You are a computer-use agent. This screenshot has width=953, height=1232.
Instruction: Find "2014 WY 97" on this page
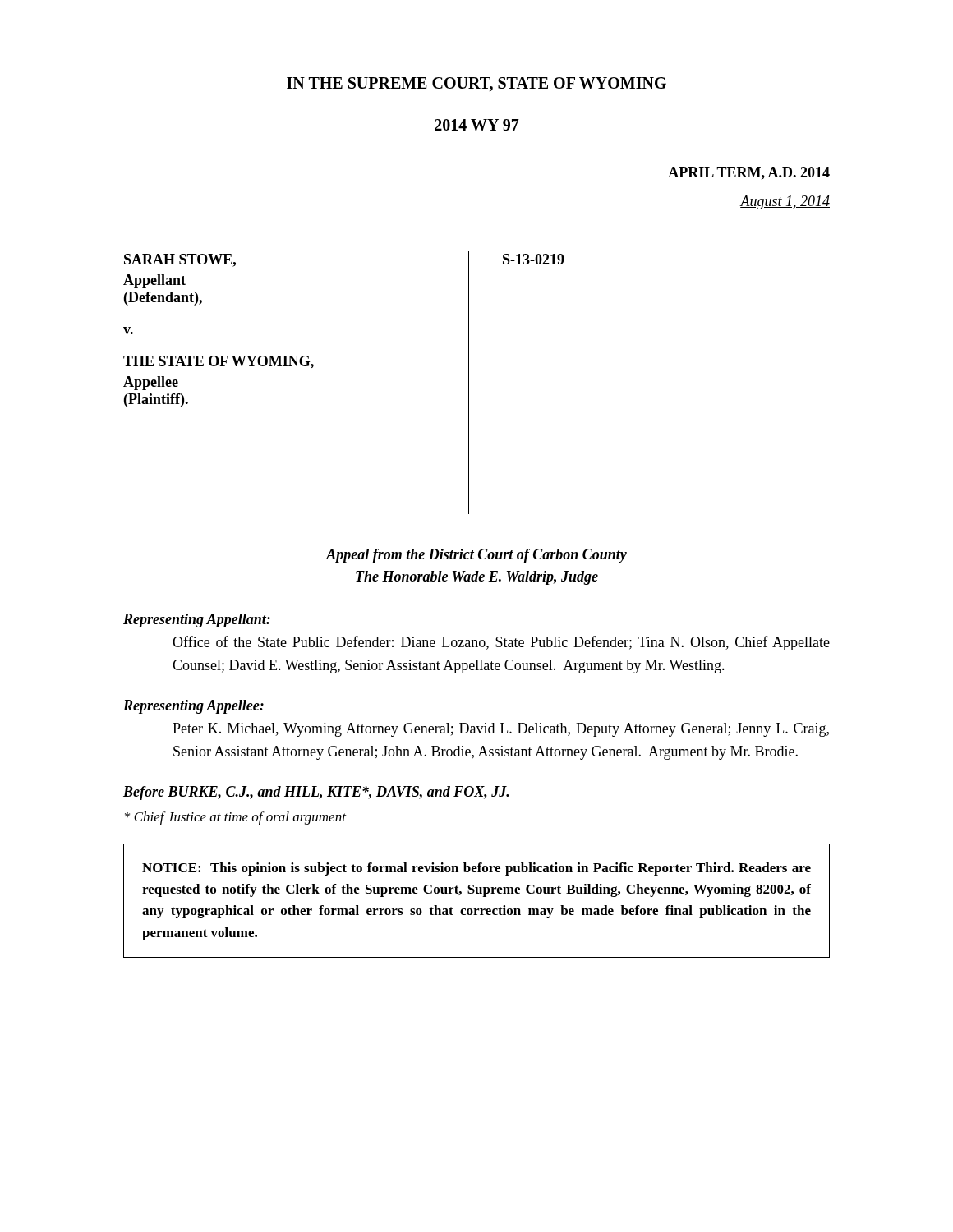click(476, 125)
